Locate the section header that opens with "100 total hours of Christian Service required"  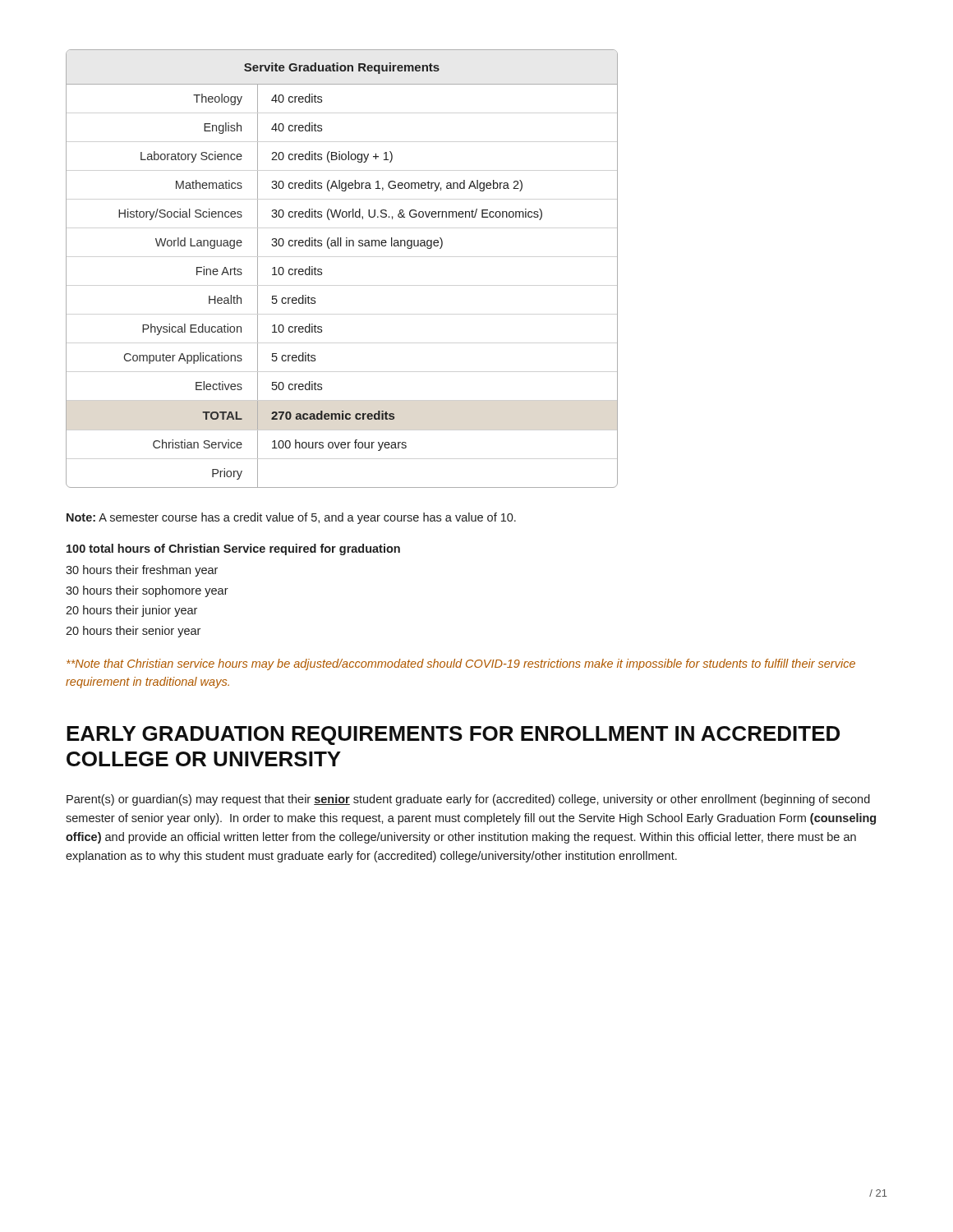[233, 549]
